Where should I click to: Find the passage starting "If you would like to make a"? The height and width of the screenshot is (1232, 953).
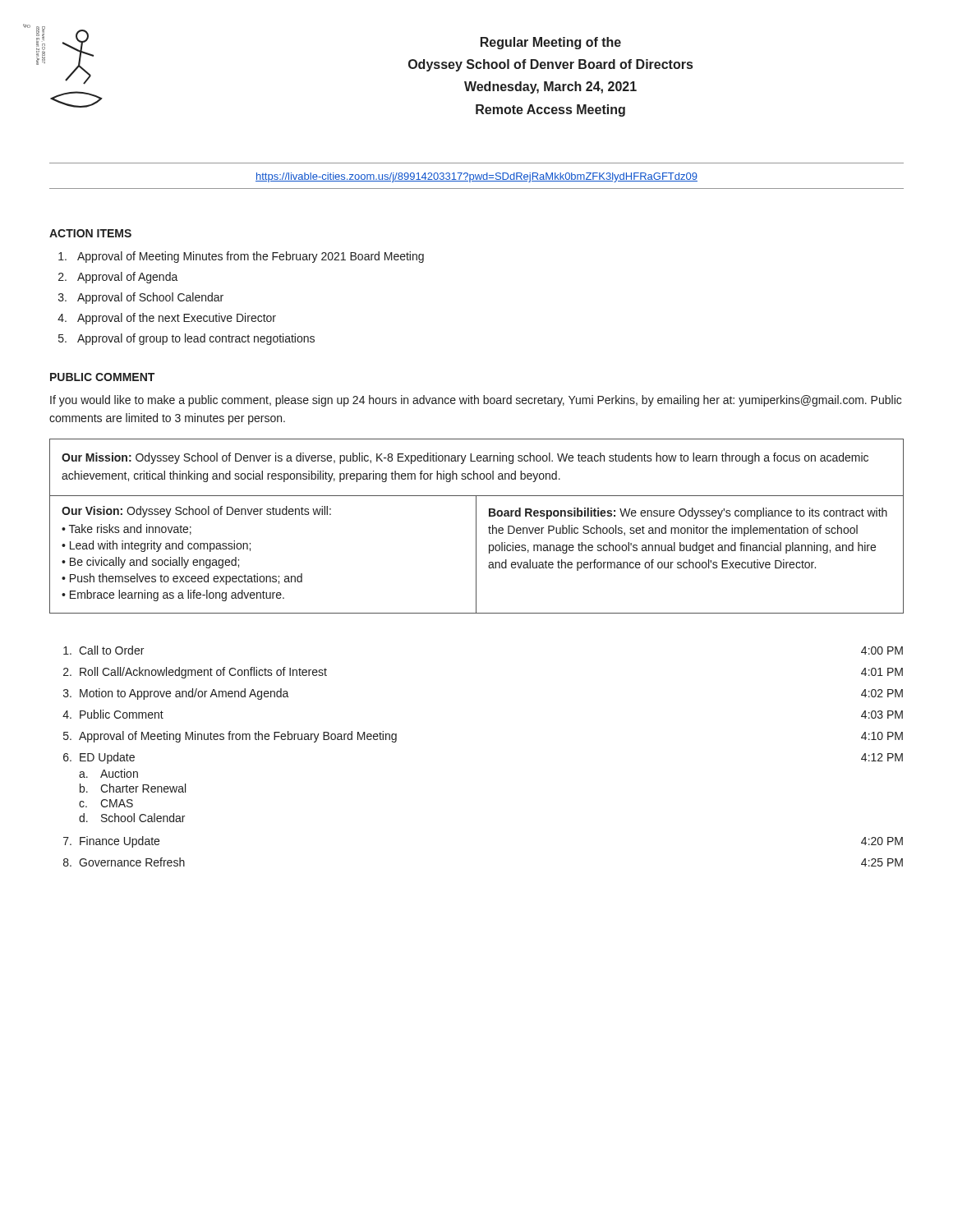(x=476, y=409)
